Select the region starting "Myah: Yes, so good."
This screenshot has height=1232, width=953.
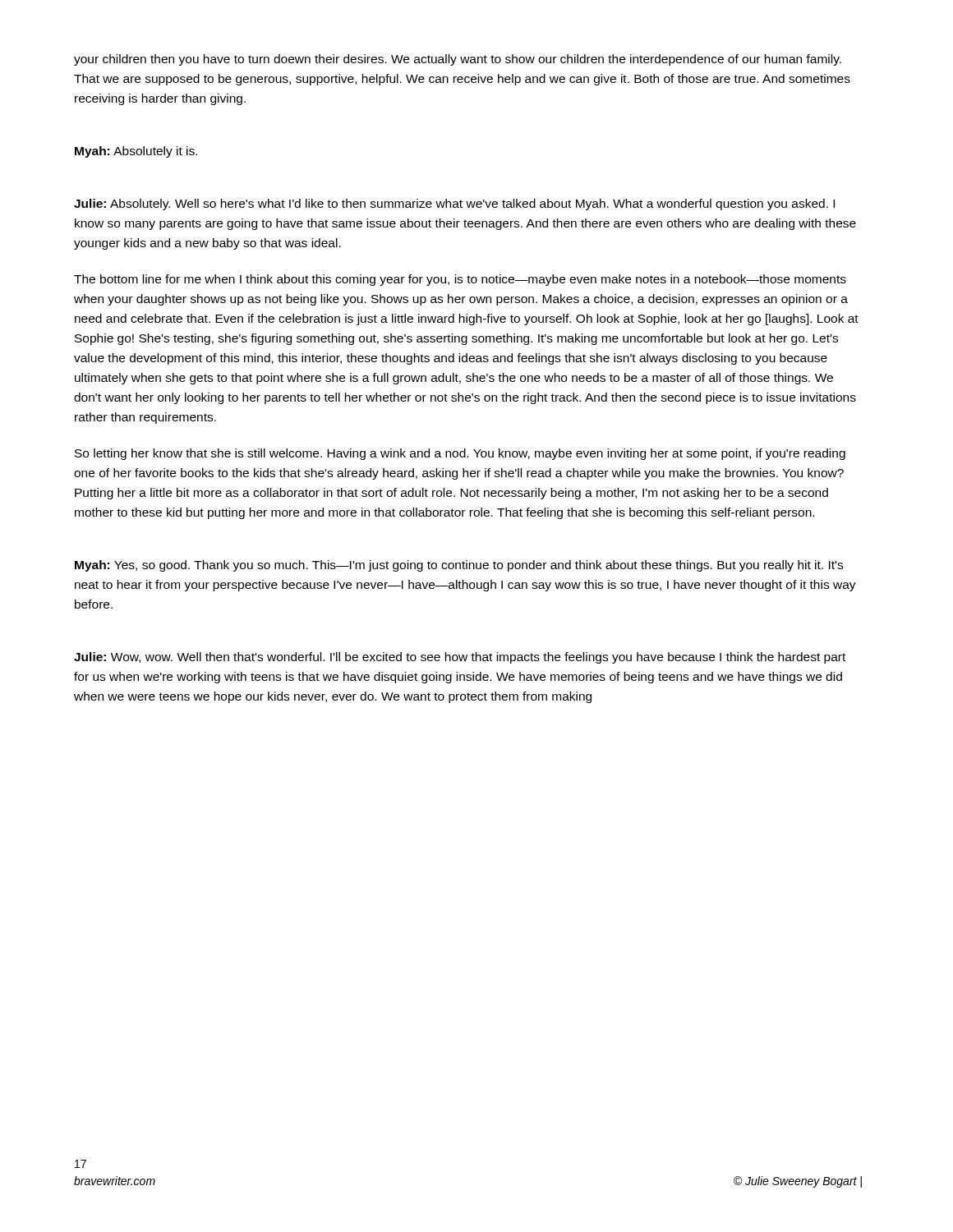[x=465, y=585]
